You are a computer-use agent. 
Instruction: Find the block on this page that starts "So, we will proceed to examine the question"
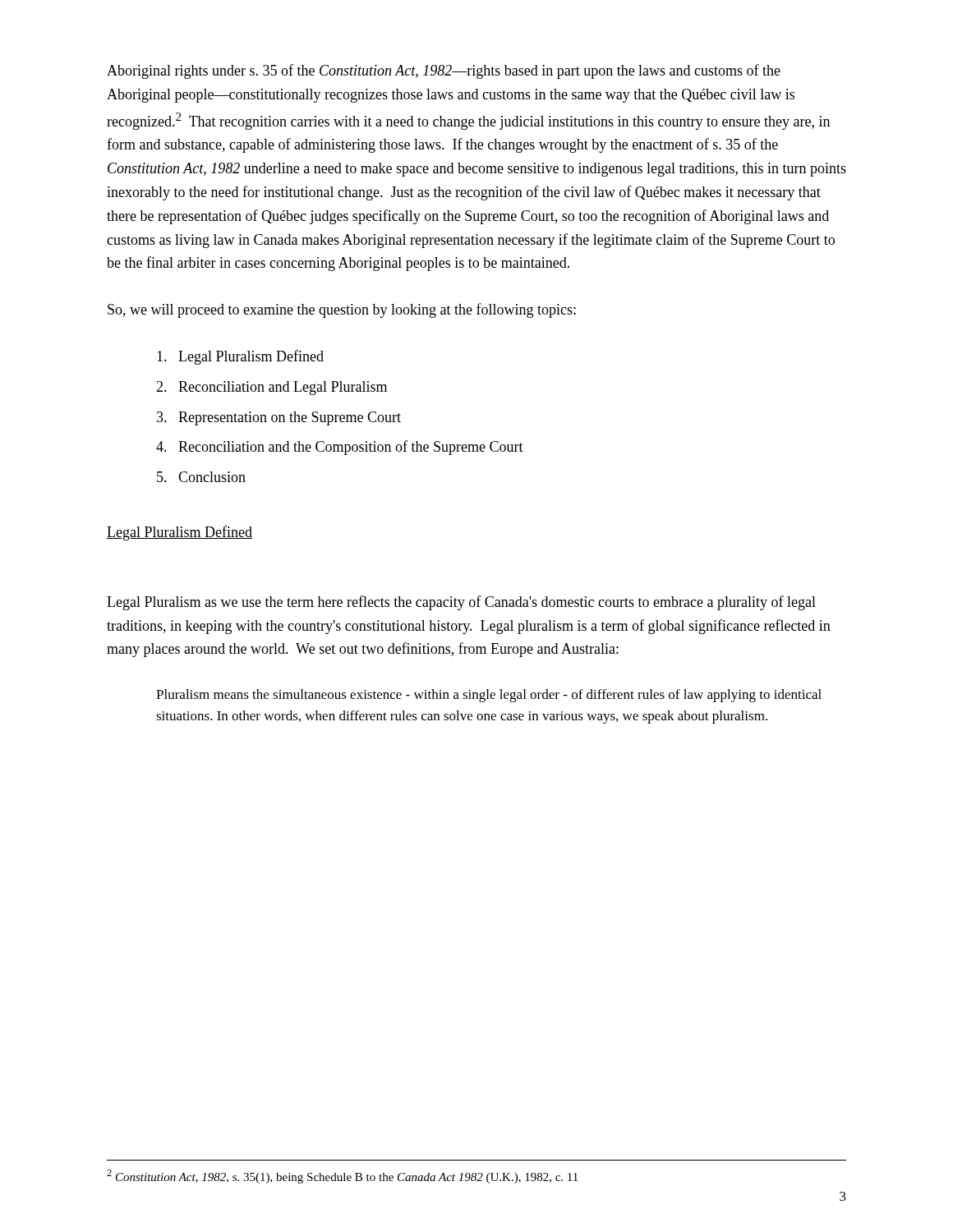(x=342, y=310)
